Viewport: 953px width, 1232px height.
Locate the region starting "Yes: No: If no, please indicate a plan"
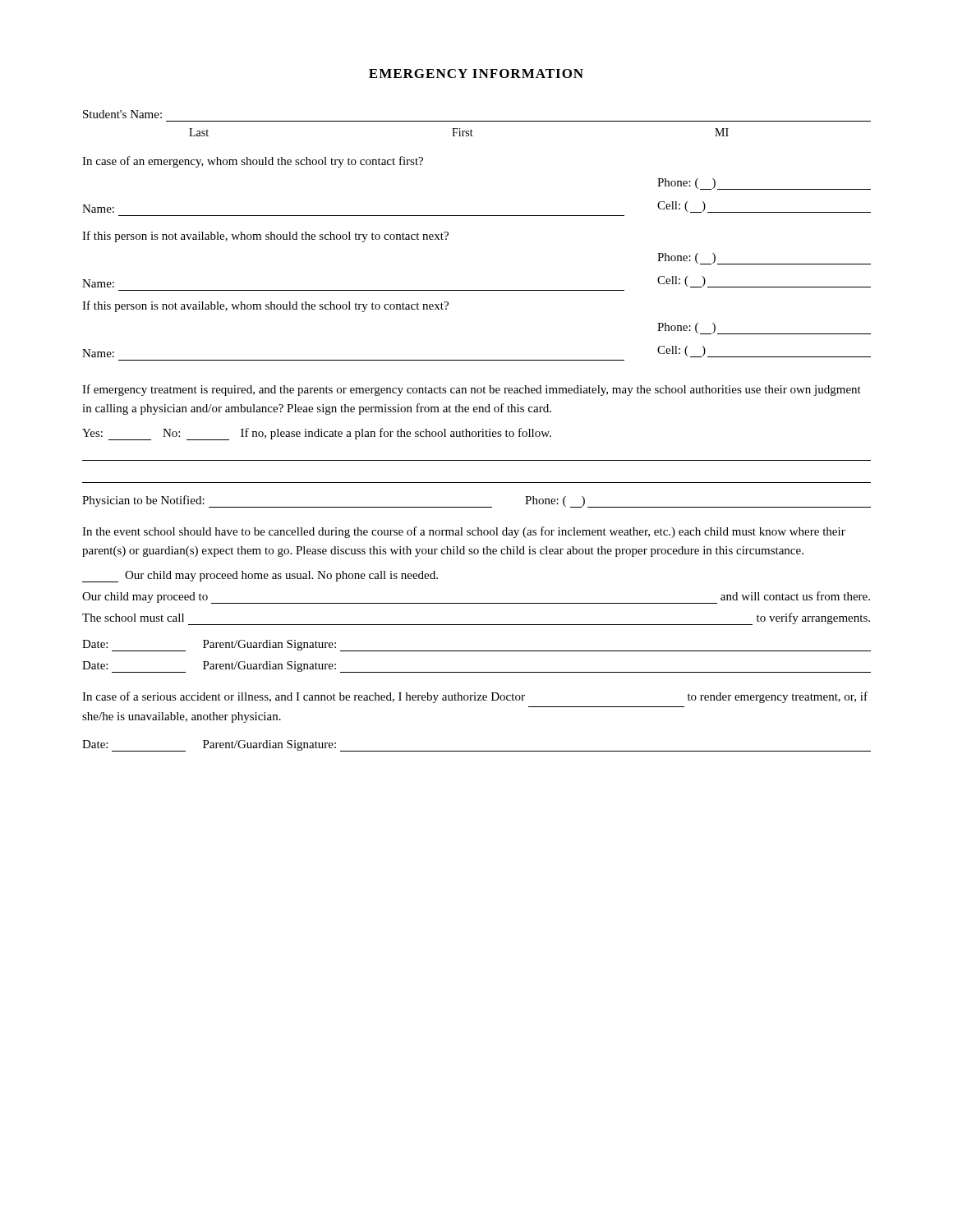coord(476,454)
